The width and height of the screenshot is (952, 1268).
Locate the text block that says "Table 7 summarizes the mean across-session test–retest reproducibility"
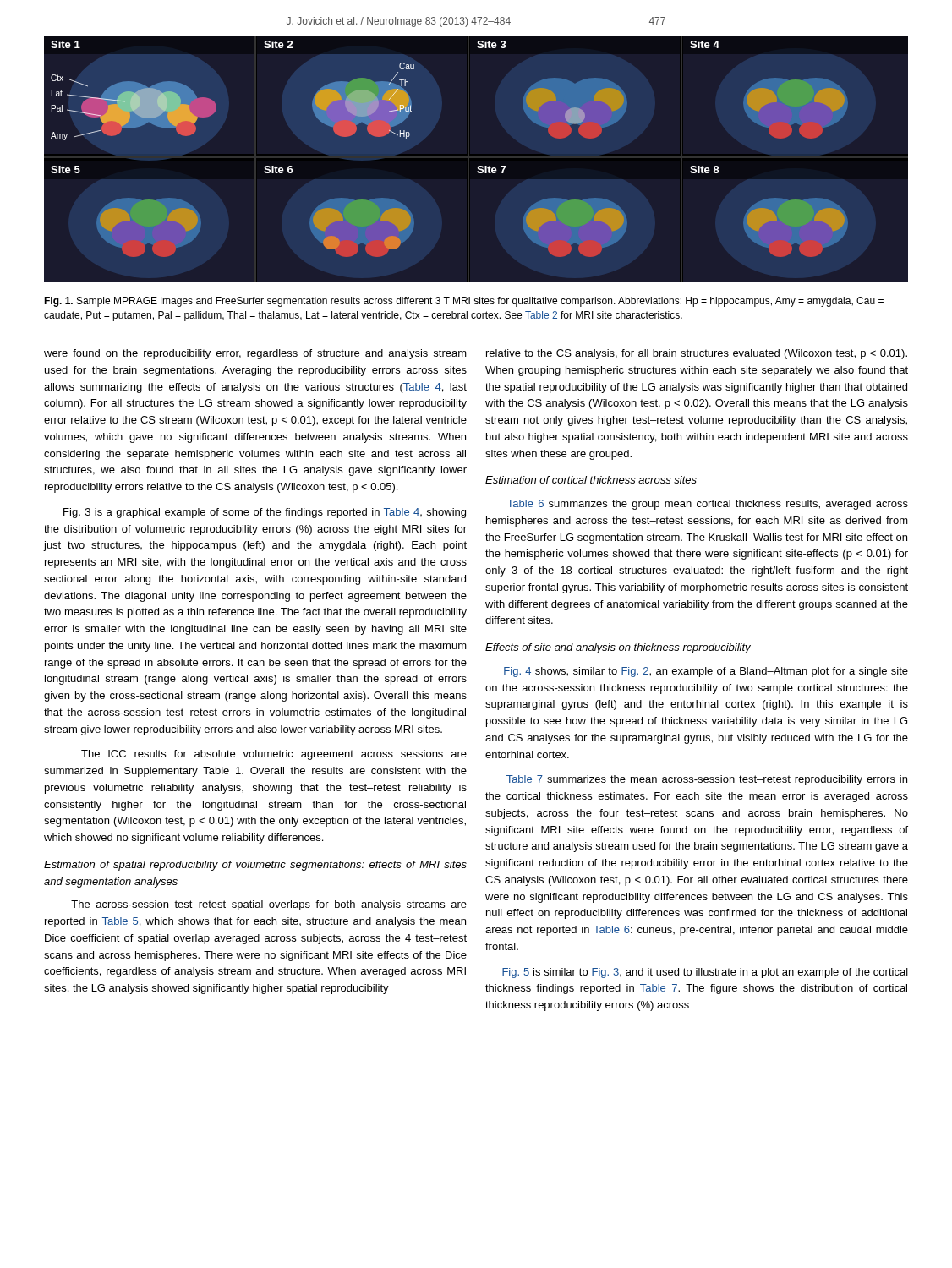click(x=697, y=863)
